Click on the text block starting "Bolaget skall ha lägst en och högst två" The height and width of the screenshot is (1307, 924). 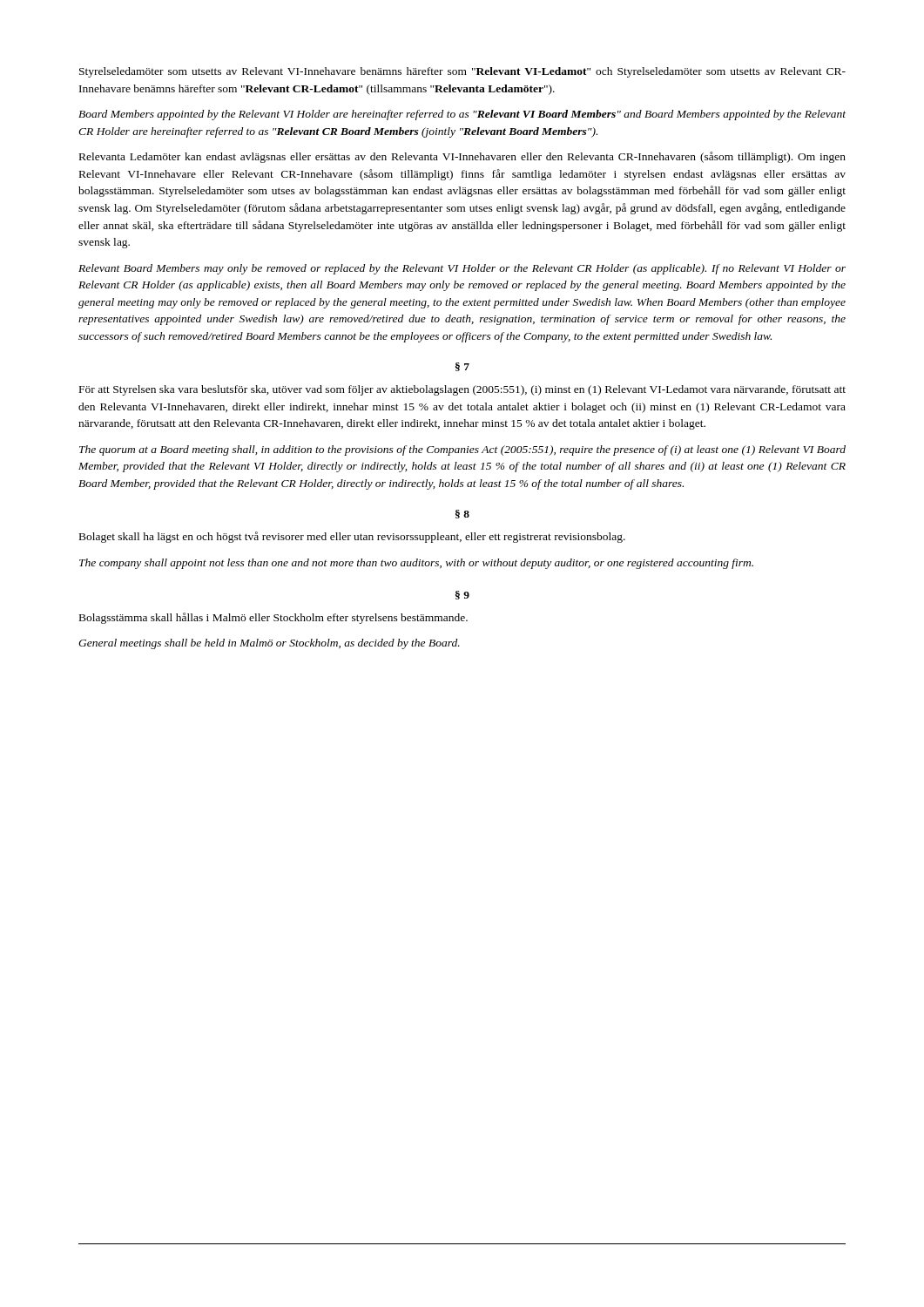pyautogui.click(x=462, y=537)
